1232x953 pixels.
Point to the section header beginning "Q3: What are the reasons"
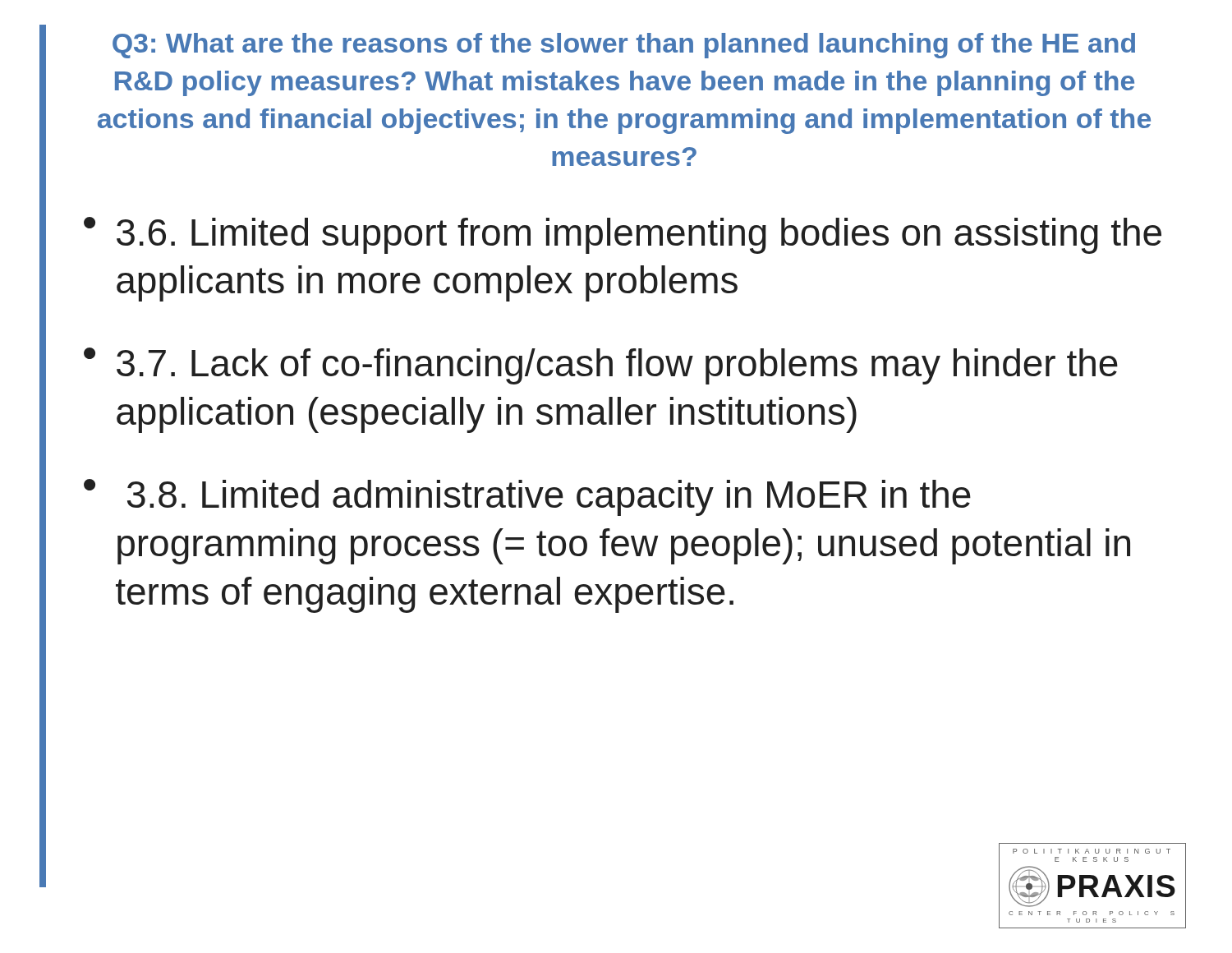click(x=624, y=100)
